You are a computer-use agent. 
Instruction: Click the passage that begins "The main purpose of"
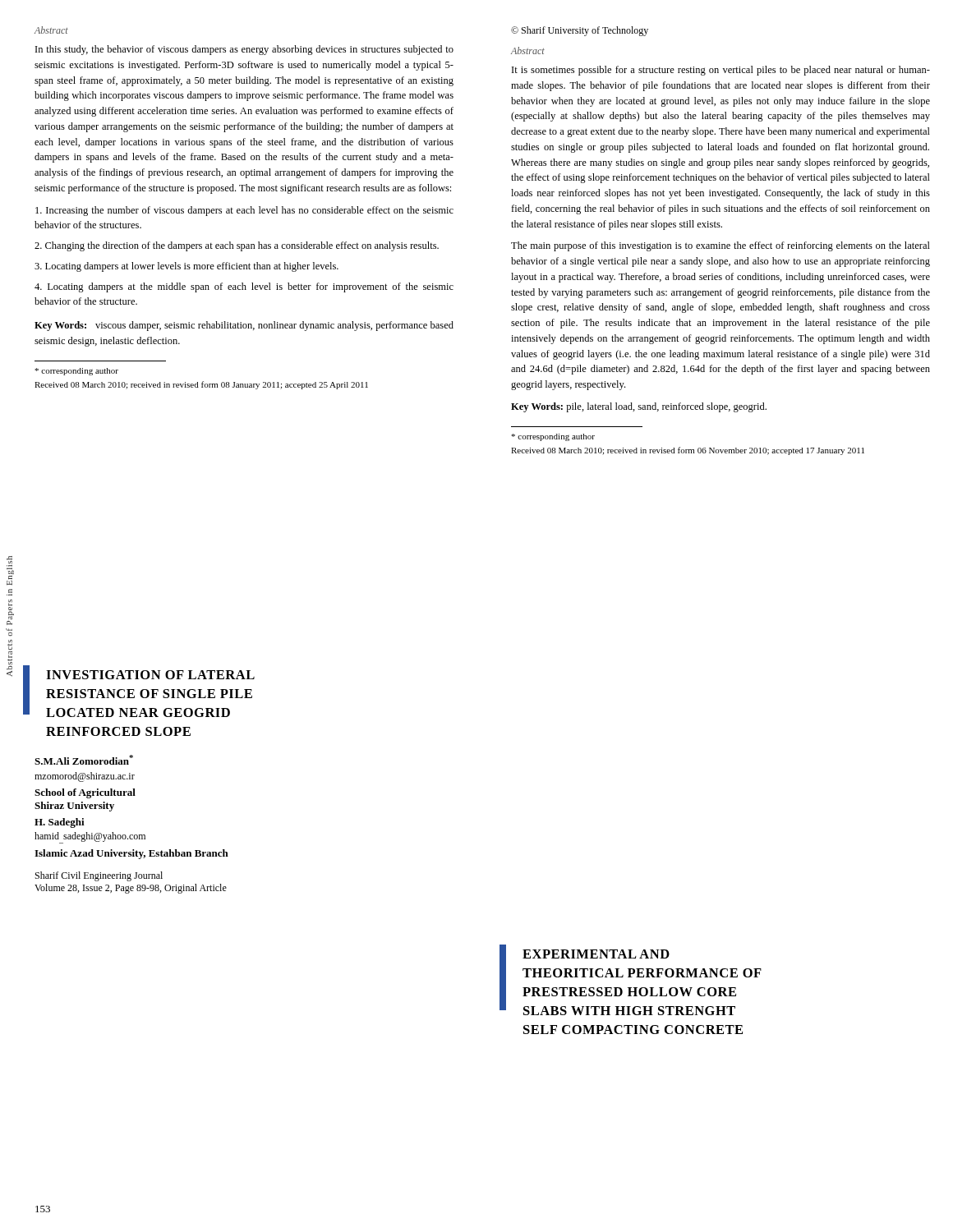(x=721, y=315)
